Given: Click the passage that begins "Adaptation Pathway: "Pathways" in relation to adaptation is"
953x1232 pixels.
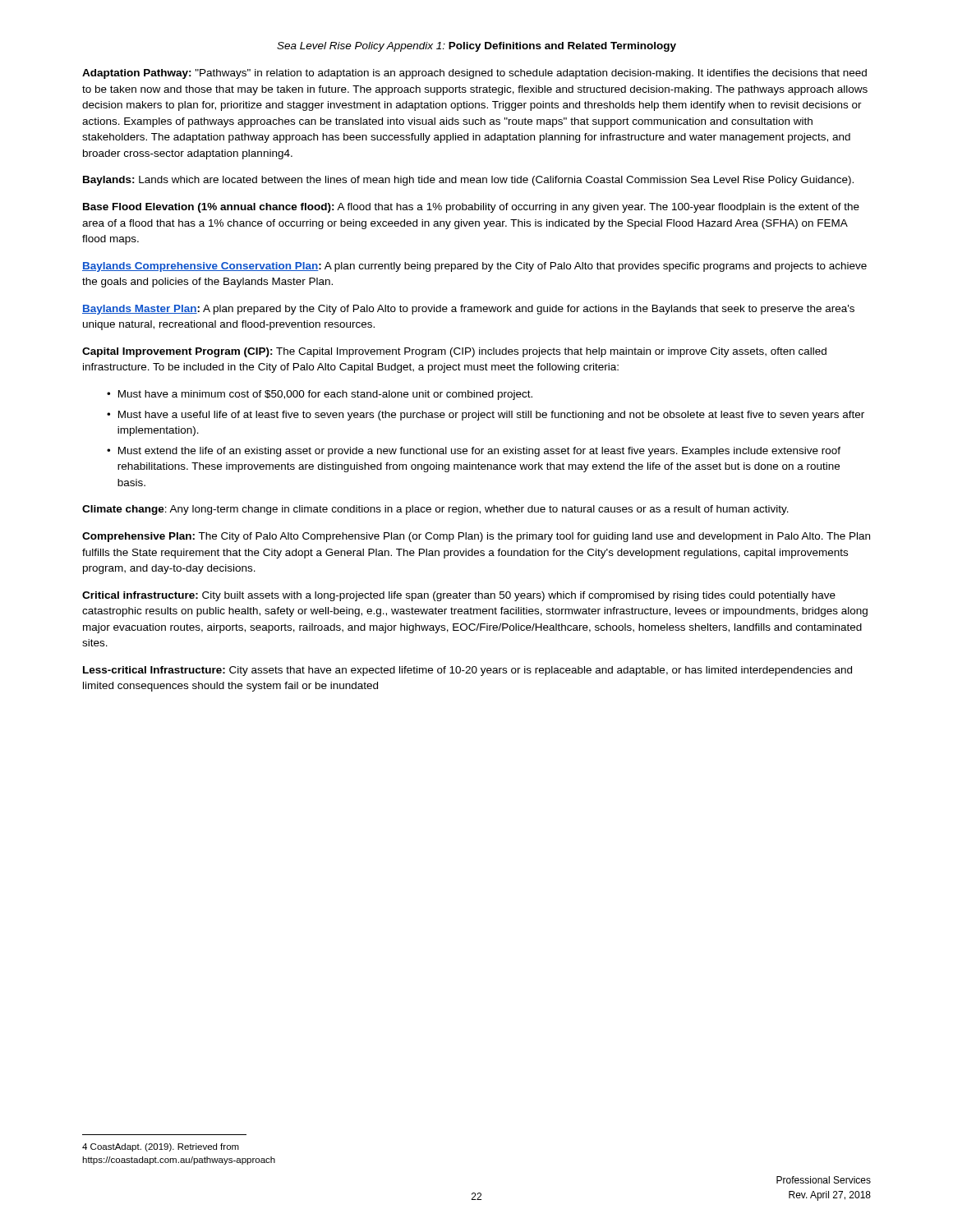Looking at the screenshot, I should [x=476, y=113].
